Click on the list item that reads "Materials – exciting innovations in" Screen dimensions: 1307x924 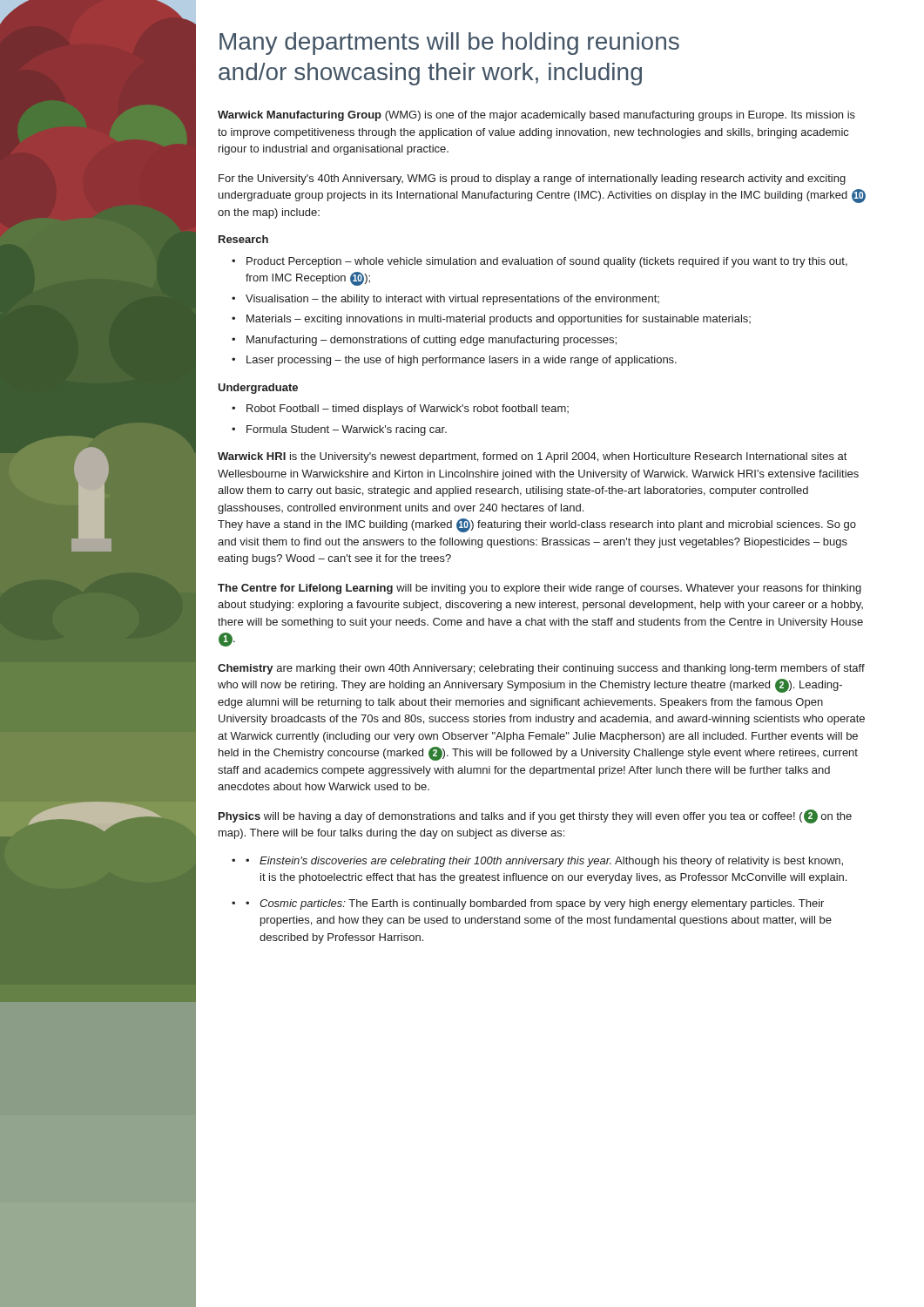point(499,319)
